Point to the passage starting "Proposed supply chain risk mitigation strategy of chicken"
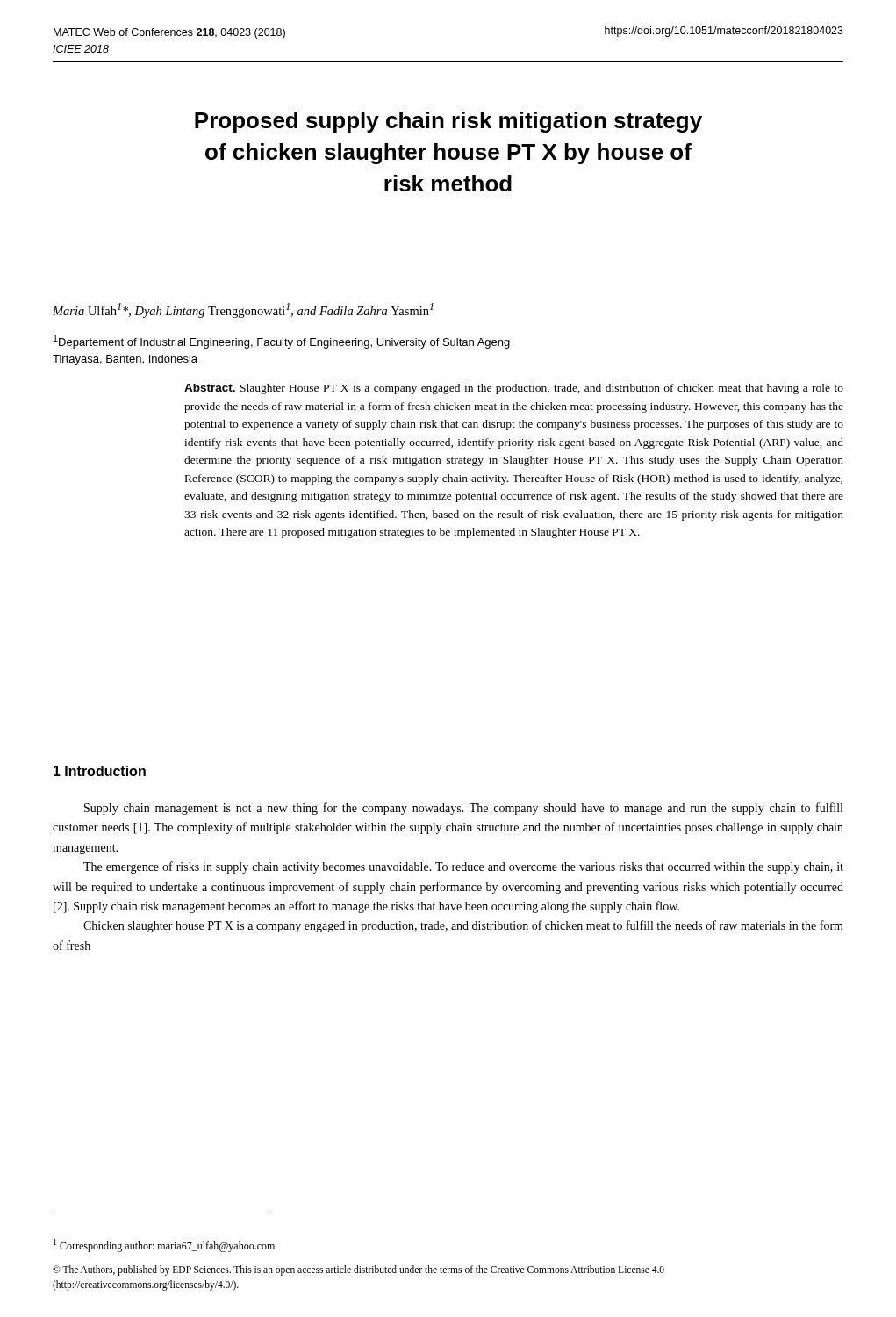This screenshot has width=896, height=1317. click(x=448, y=153)
